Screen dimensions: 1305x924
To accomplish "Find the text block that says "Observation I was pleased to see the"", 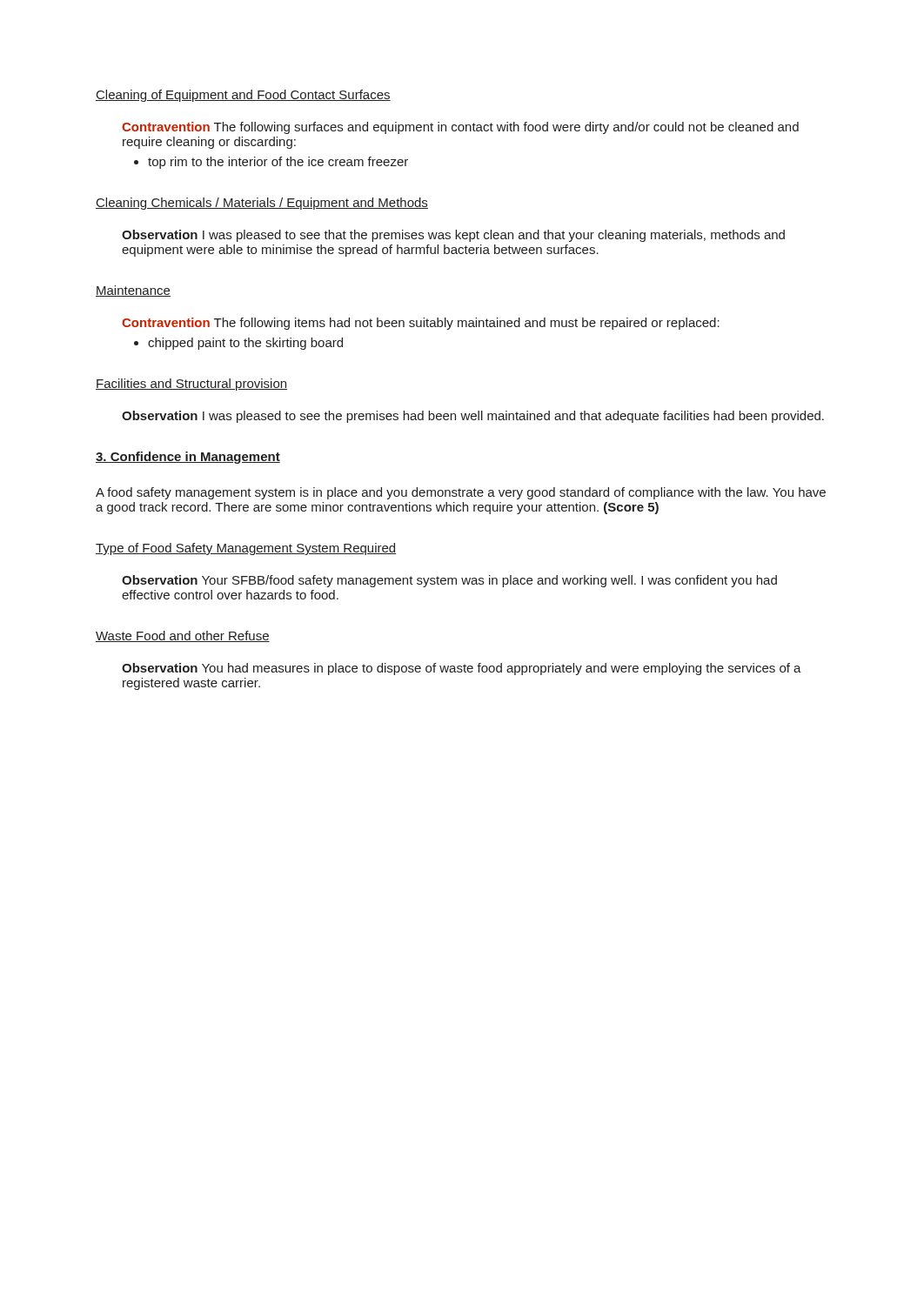I will [x=473, y=415].
